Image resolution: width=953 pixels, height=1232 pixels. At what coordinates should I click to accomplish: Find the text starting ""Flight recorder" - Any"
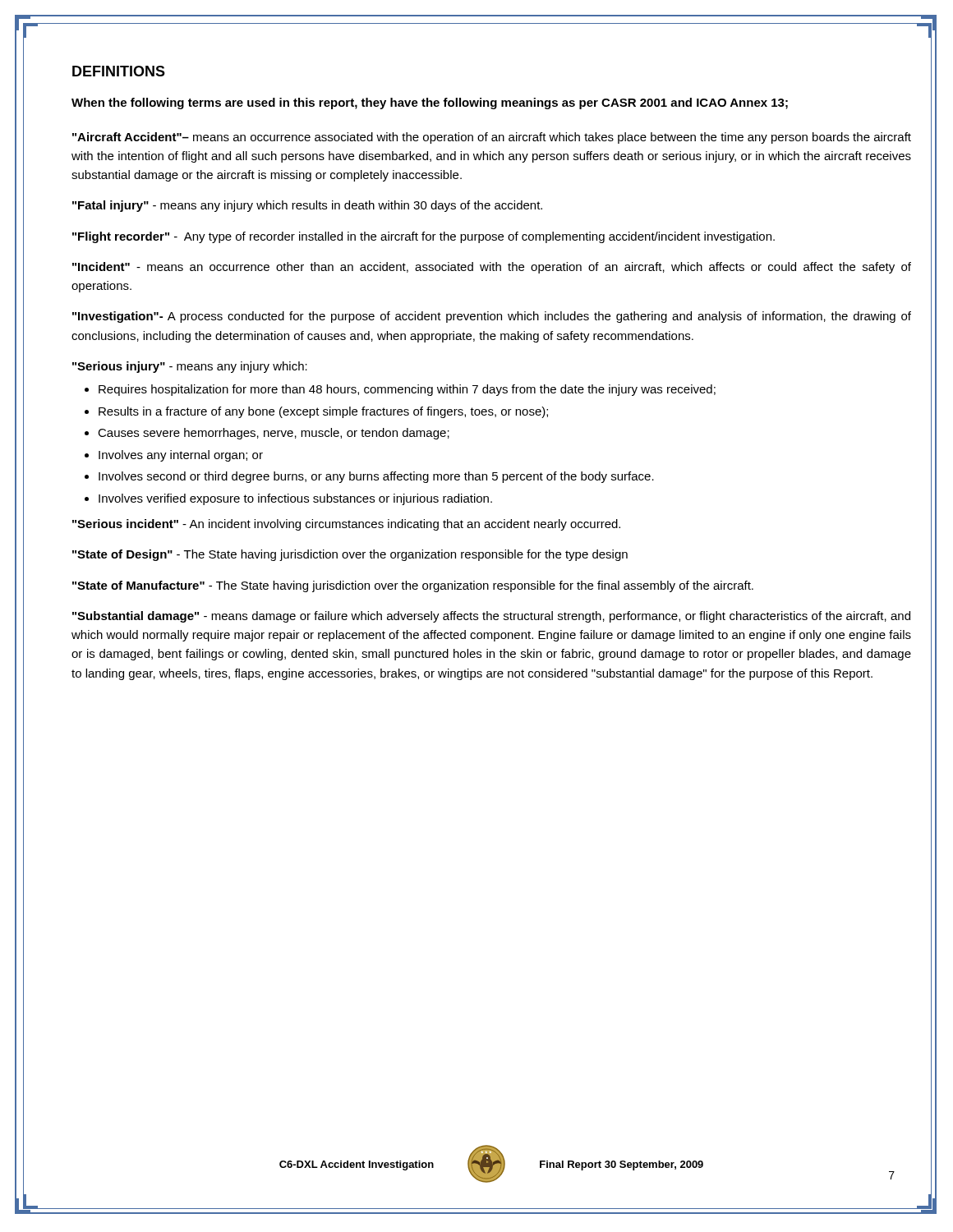click(491, 236)
